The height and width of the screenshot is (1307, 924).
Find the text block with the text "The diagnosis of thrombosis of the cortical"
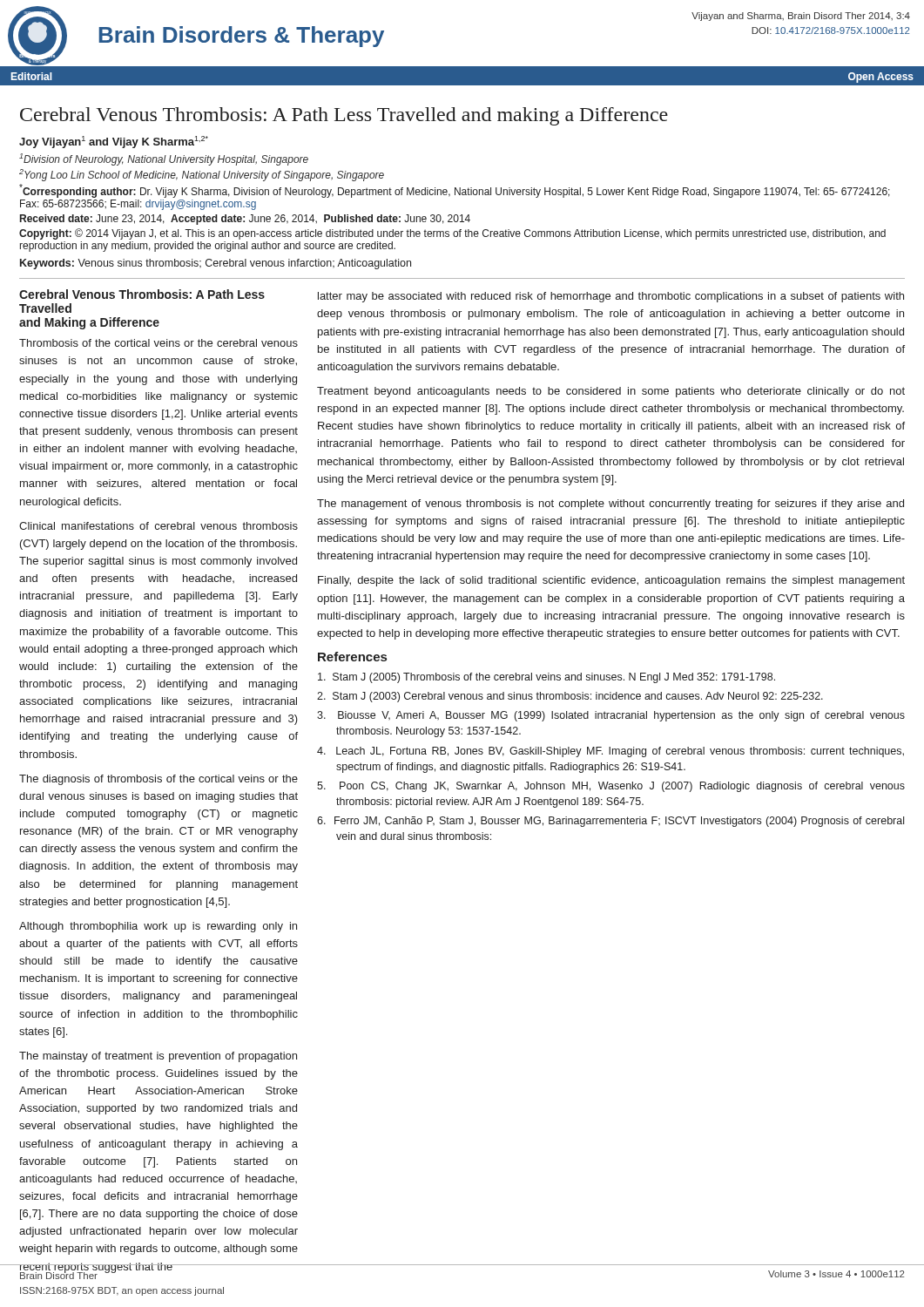[x=158, y=840]
